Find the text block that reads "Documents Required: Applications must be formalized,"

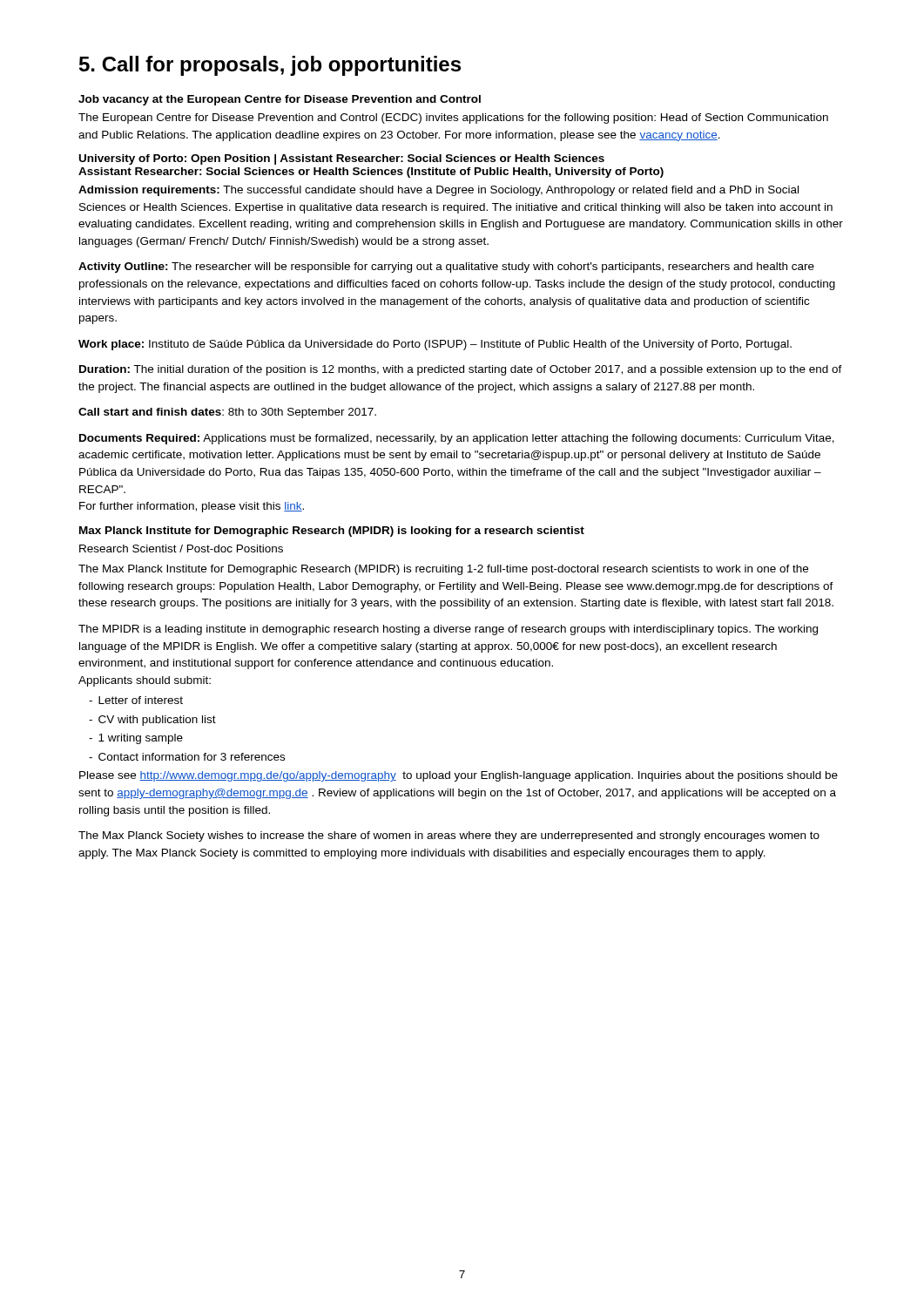tap(462, 472)
